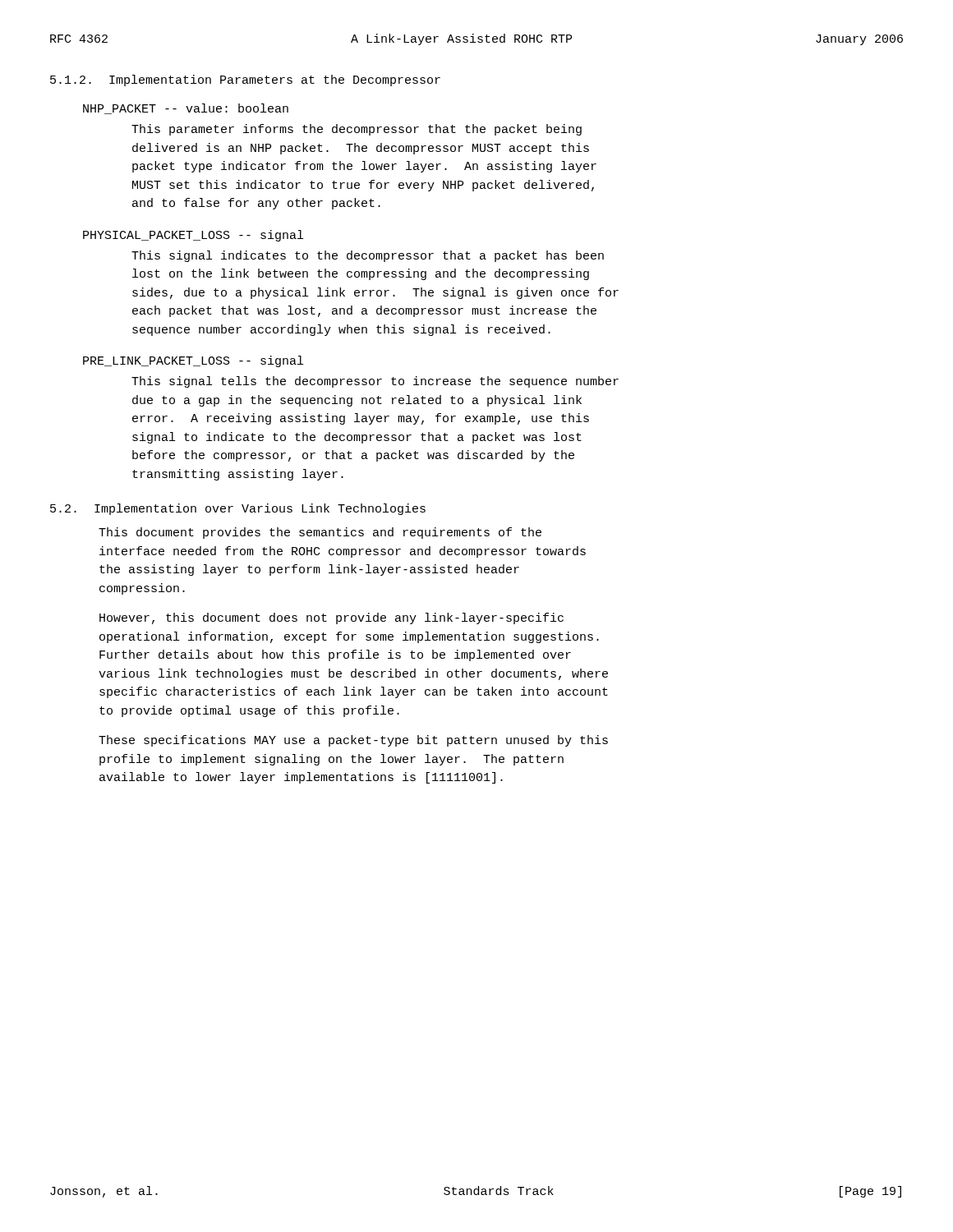
Task: Point to the section header beginning "5.2. Implementation over Various Link"
Action: [x=238, y=510]
